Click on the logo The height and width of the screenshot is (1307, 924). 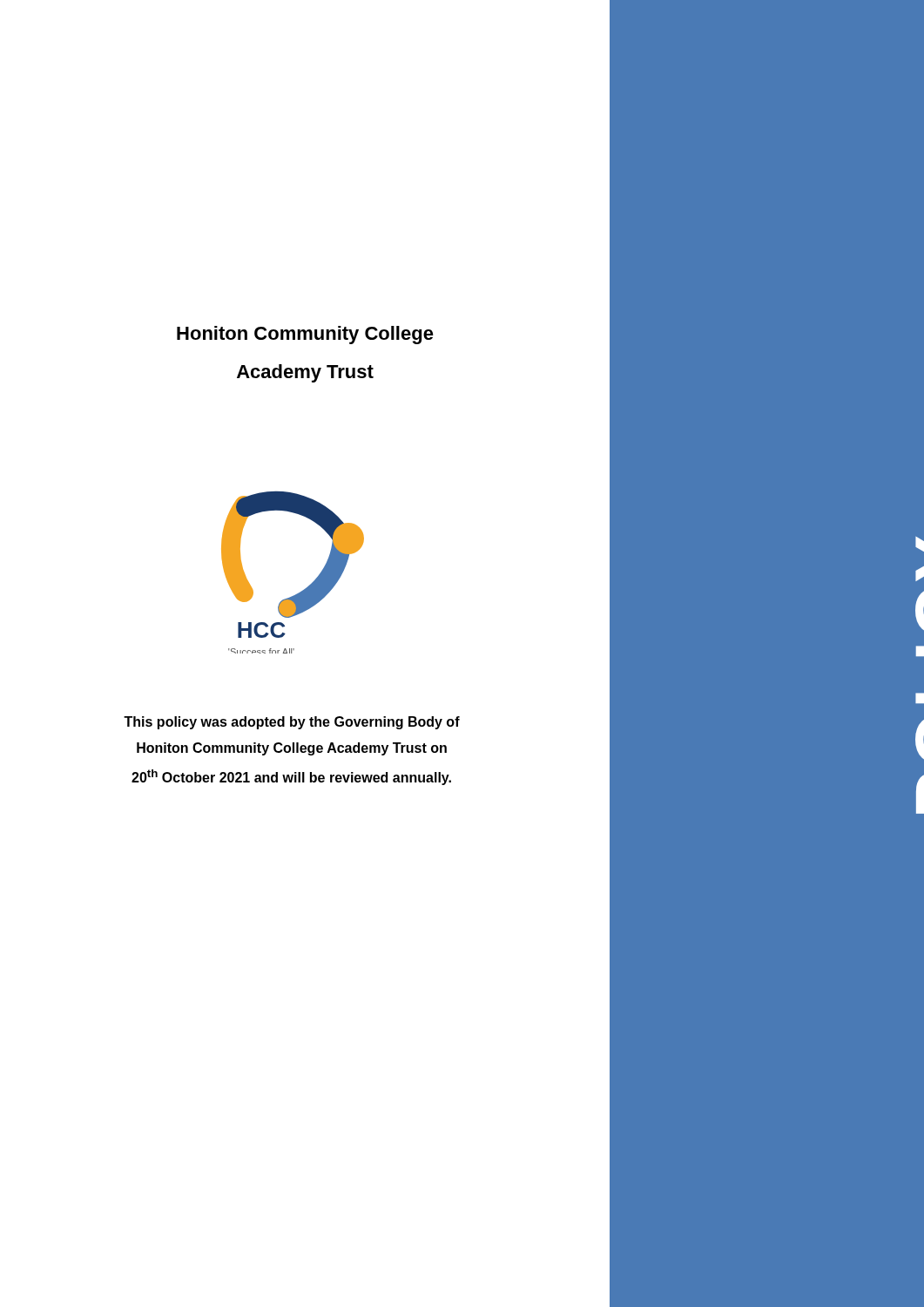pos(287,555)
